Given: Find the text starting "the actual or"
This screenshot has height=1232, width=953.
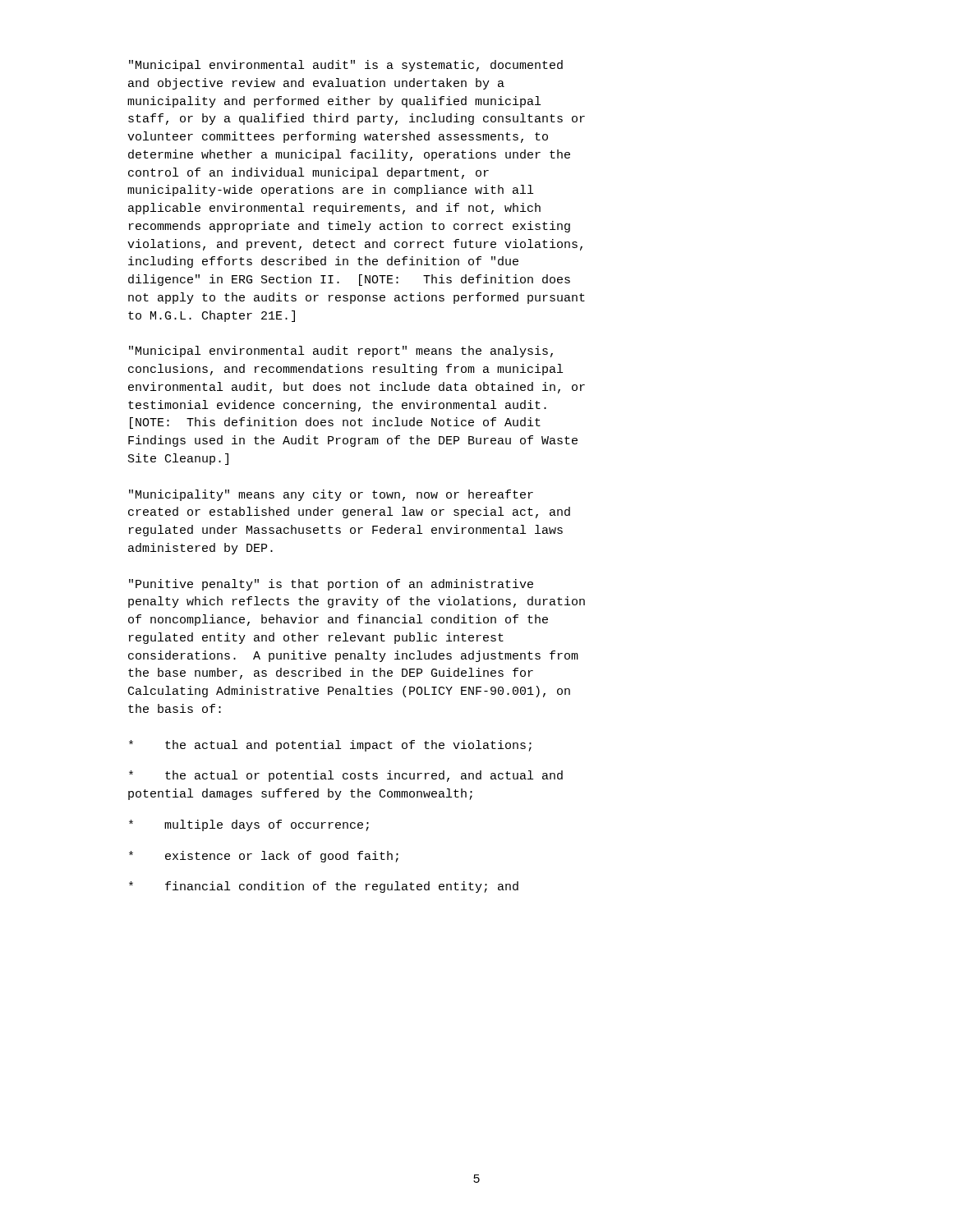Looking at the screenshot, I should pyautogui.click(x=346, y=786).
